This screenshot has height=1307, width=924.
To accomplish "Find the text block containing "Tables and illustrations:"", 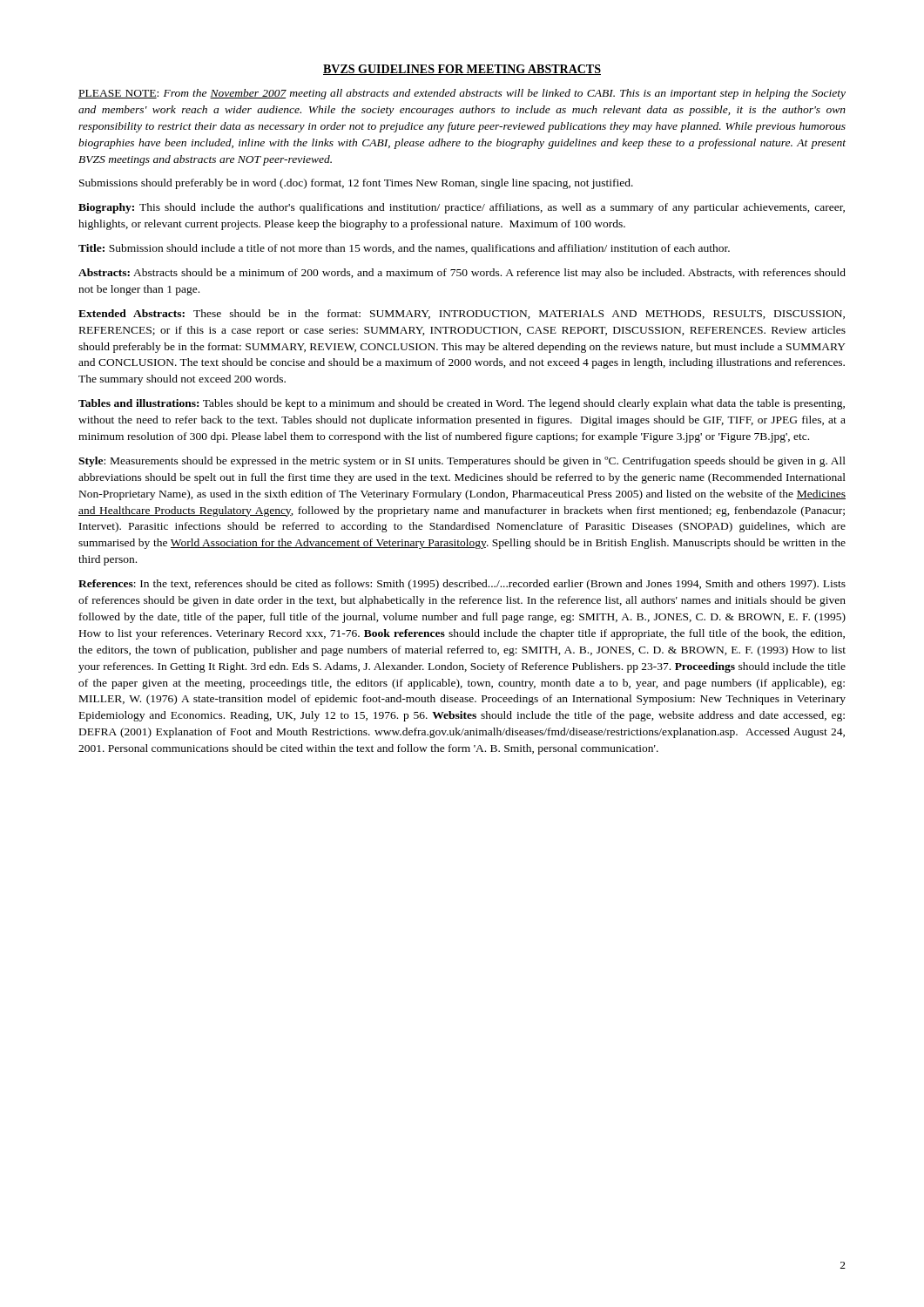I will click(x=462, y=420).
